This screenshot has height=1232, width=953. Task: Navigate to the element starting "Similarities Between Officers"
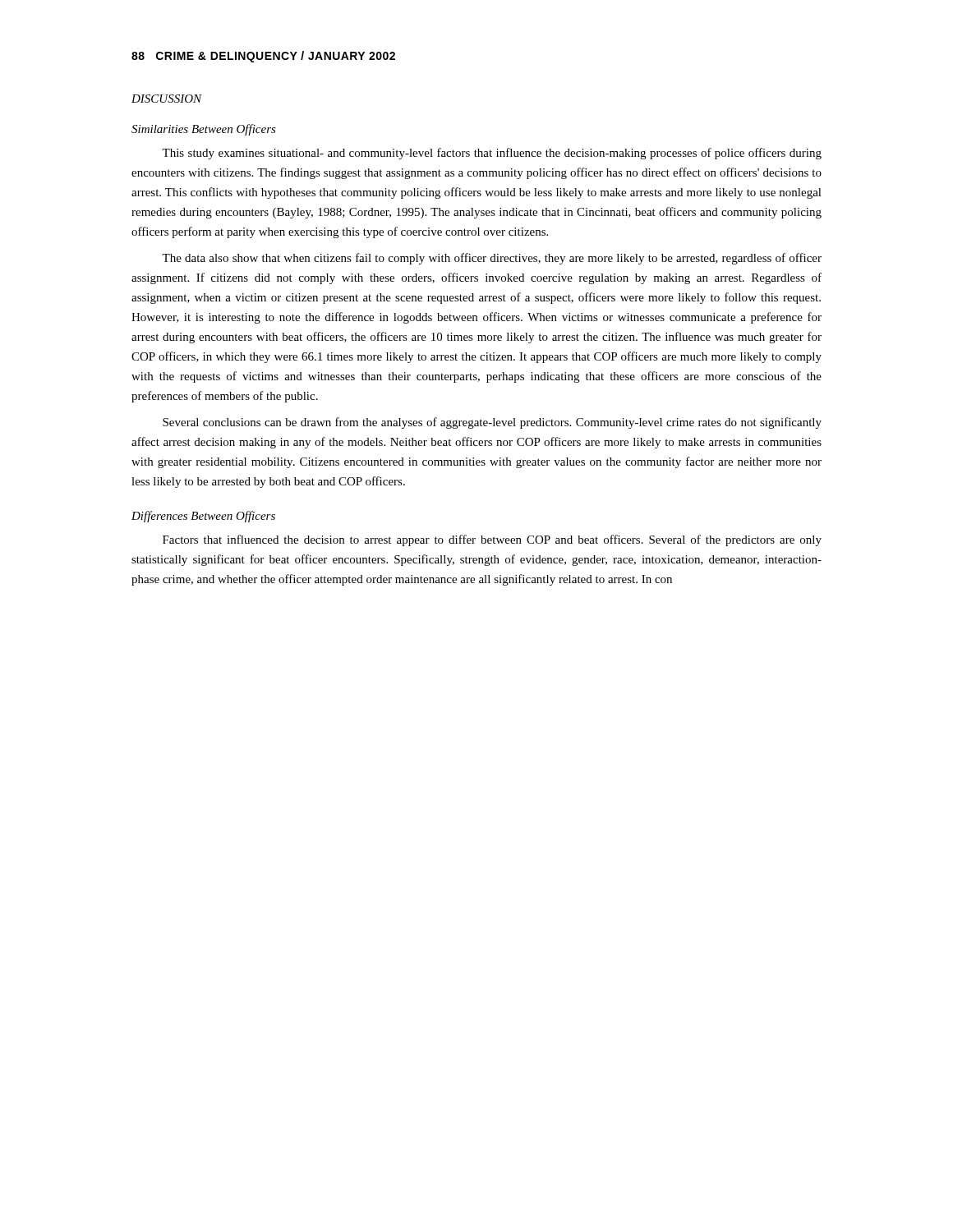pyautogui.click(x=204, y=129)
